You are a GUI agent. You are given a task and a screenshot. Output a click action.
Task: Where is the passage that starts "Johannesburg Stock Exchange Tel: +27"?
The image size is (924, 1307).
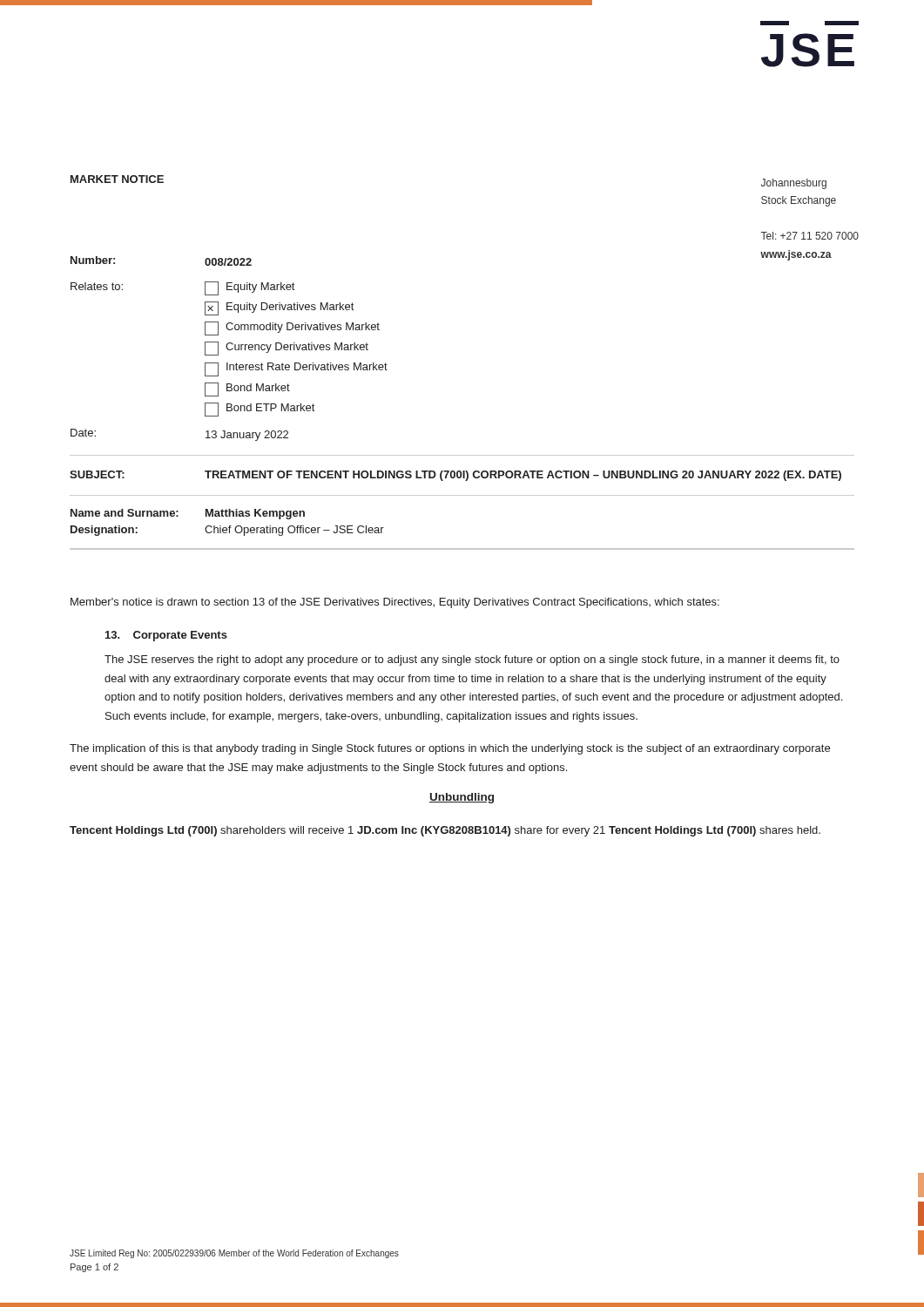click(794, 184)
